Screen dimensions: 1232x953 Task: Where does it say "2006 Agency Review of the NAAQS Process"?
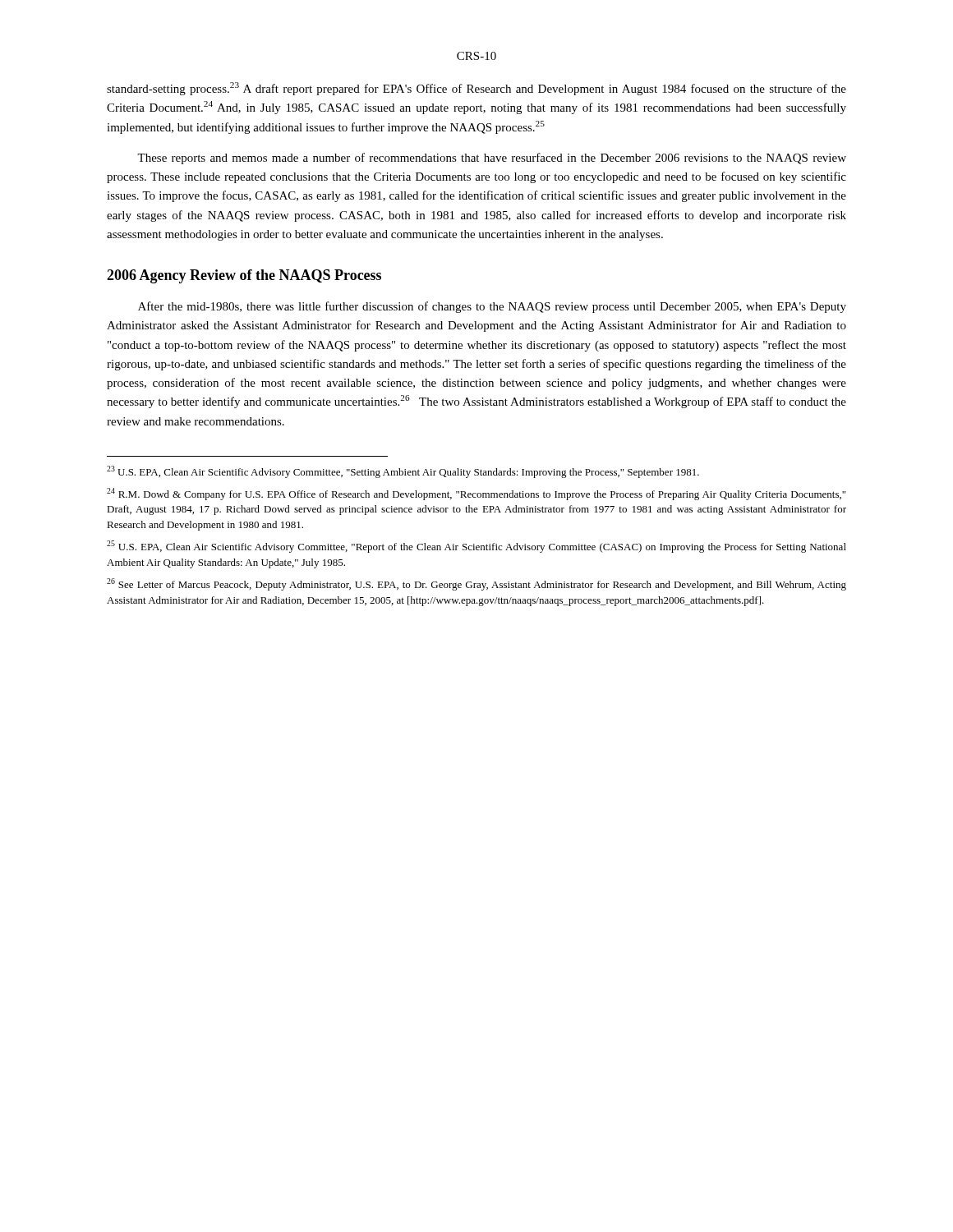(244, 275)
